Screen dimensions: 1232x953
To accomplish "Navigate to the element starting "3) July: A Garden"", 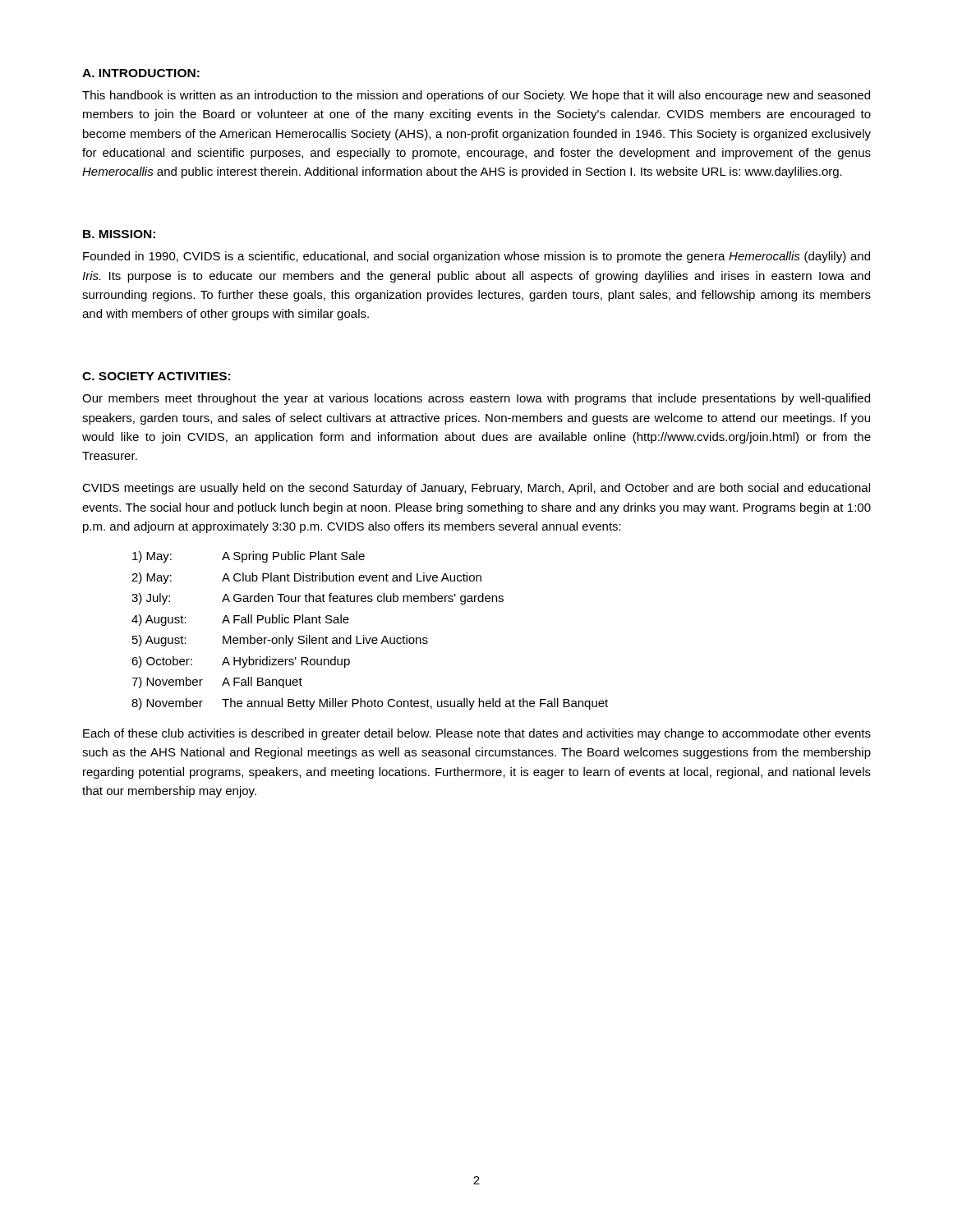I will click(x=501, y=598).
